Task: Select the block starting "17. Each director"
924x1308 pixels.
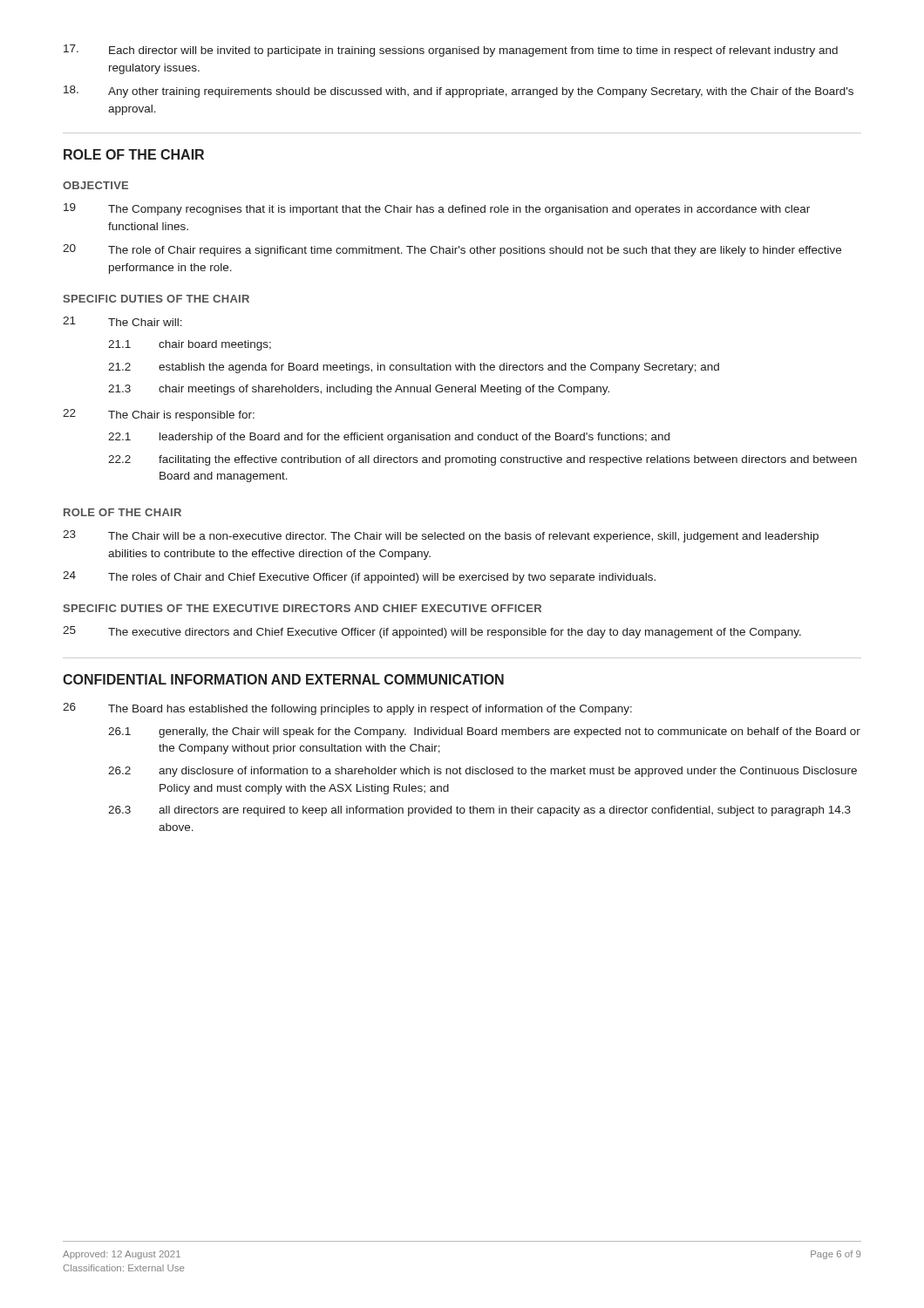Action: 462,59
